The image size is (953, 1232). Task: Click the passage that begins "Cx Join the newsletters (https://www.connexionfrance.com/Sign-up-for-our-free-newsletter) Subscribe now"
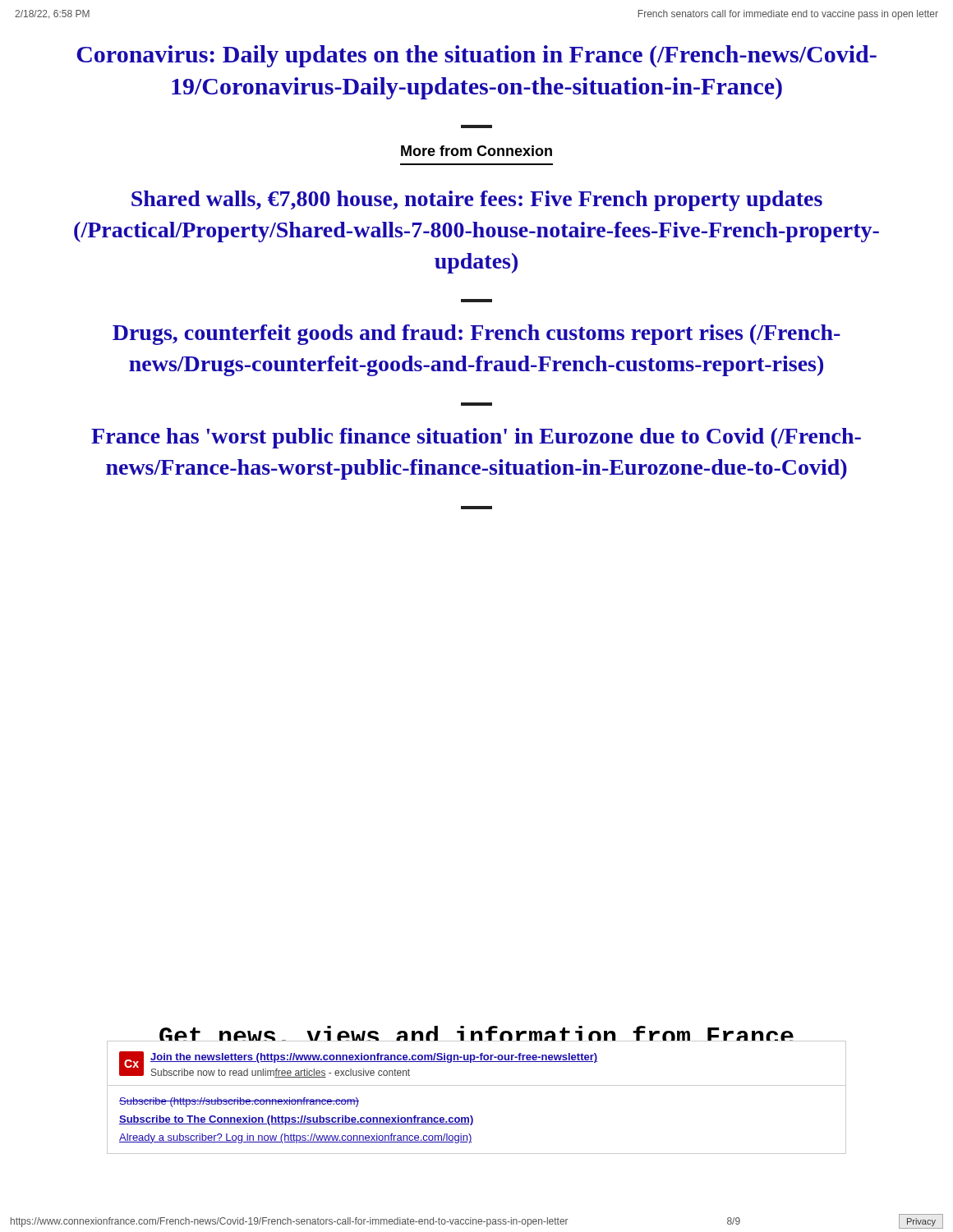pyautogui.click(x=358, y=1065)
